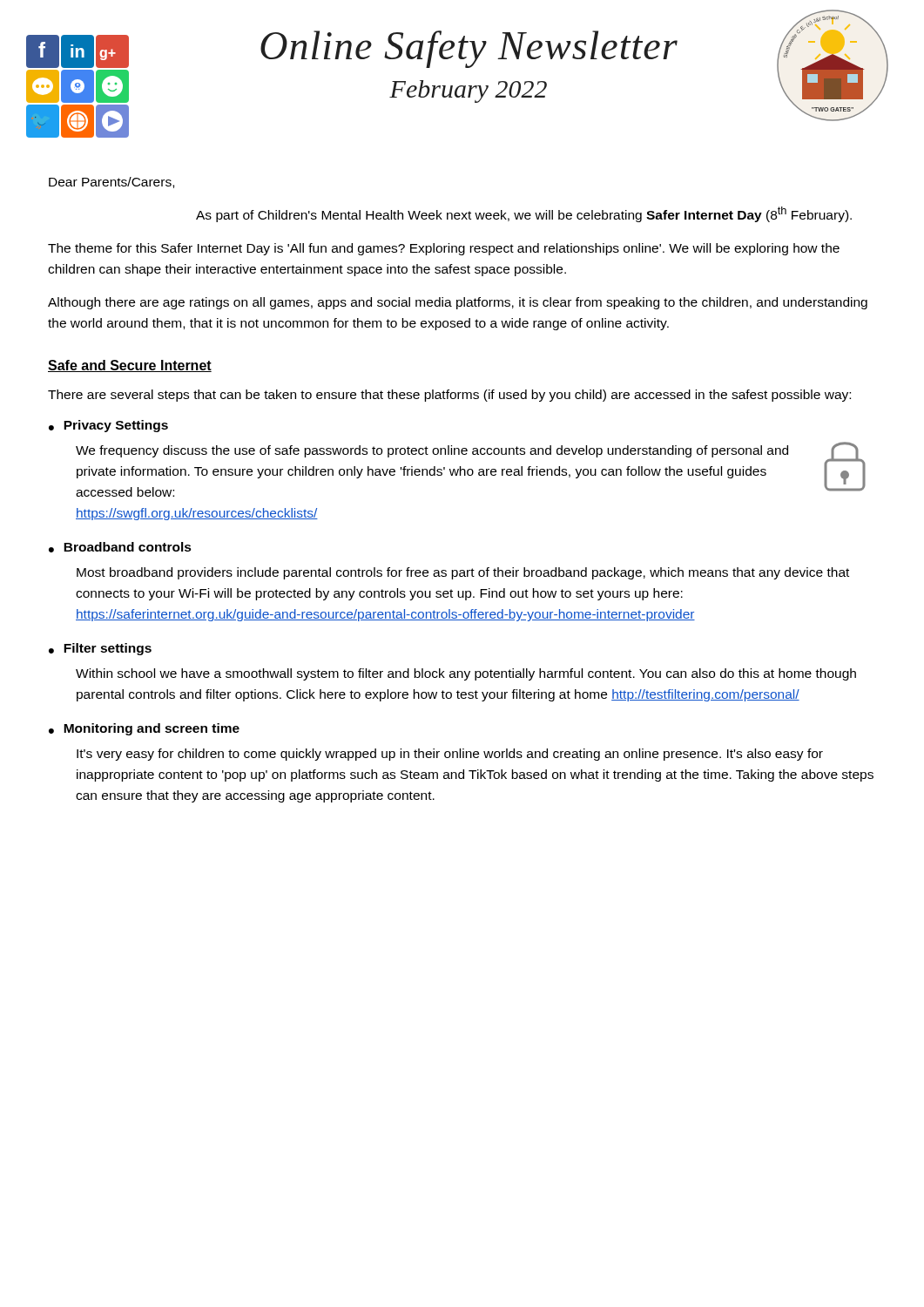Find the text starting "Safe and Secure Internet"
Viewport: 924px width, 1307px height.
pyautogui.click(x=130, y=366)
